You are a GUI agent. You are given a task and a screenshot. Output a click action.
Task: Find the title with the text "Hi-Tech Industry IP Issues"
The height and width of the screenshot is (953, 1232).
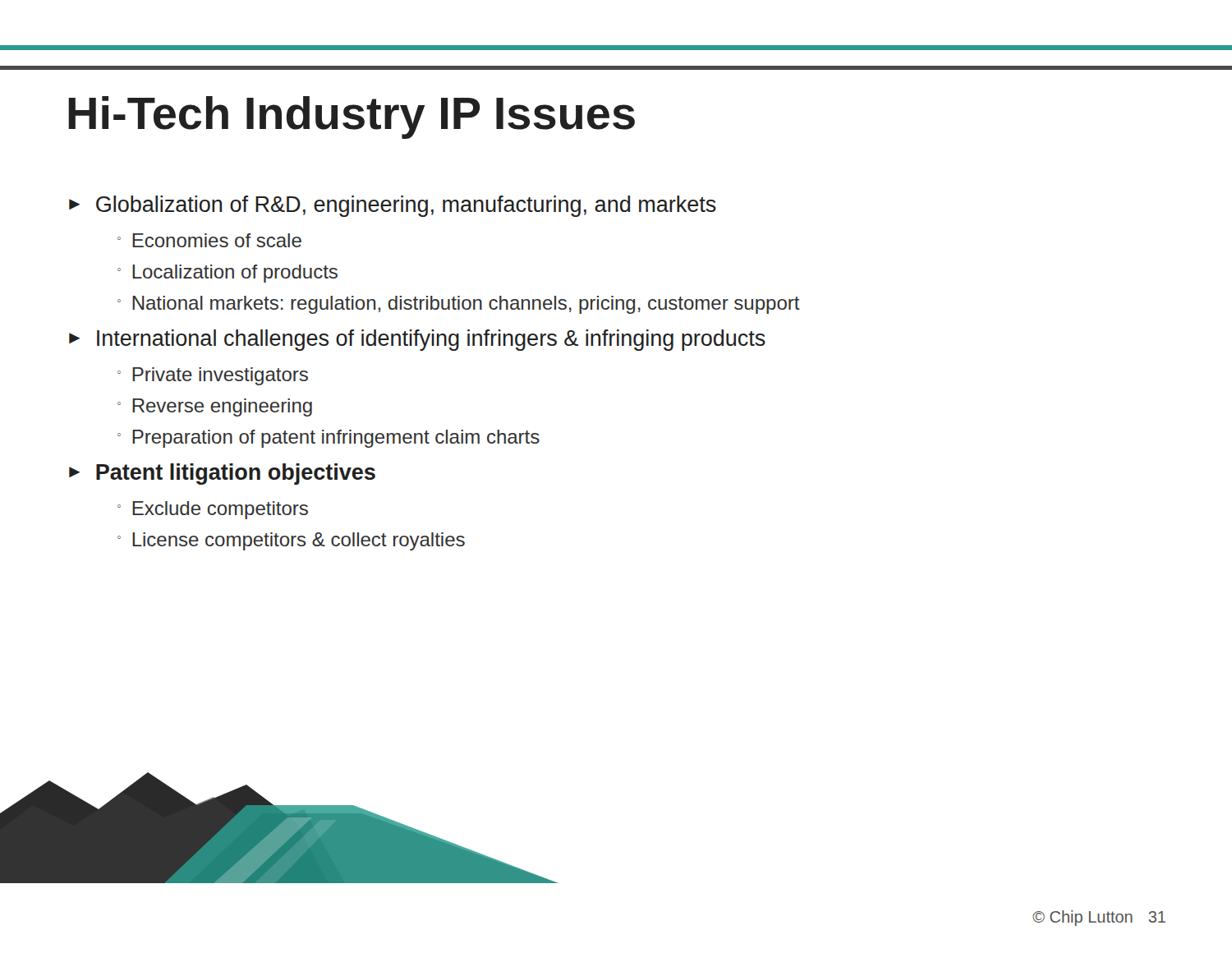(616, 113)
